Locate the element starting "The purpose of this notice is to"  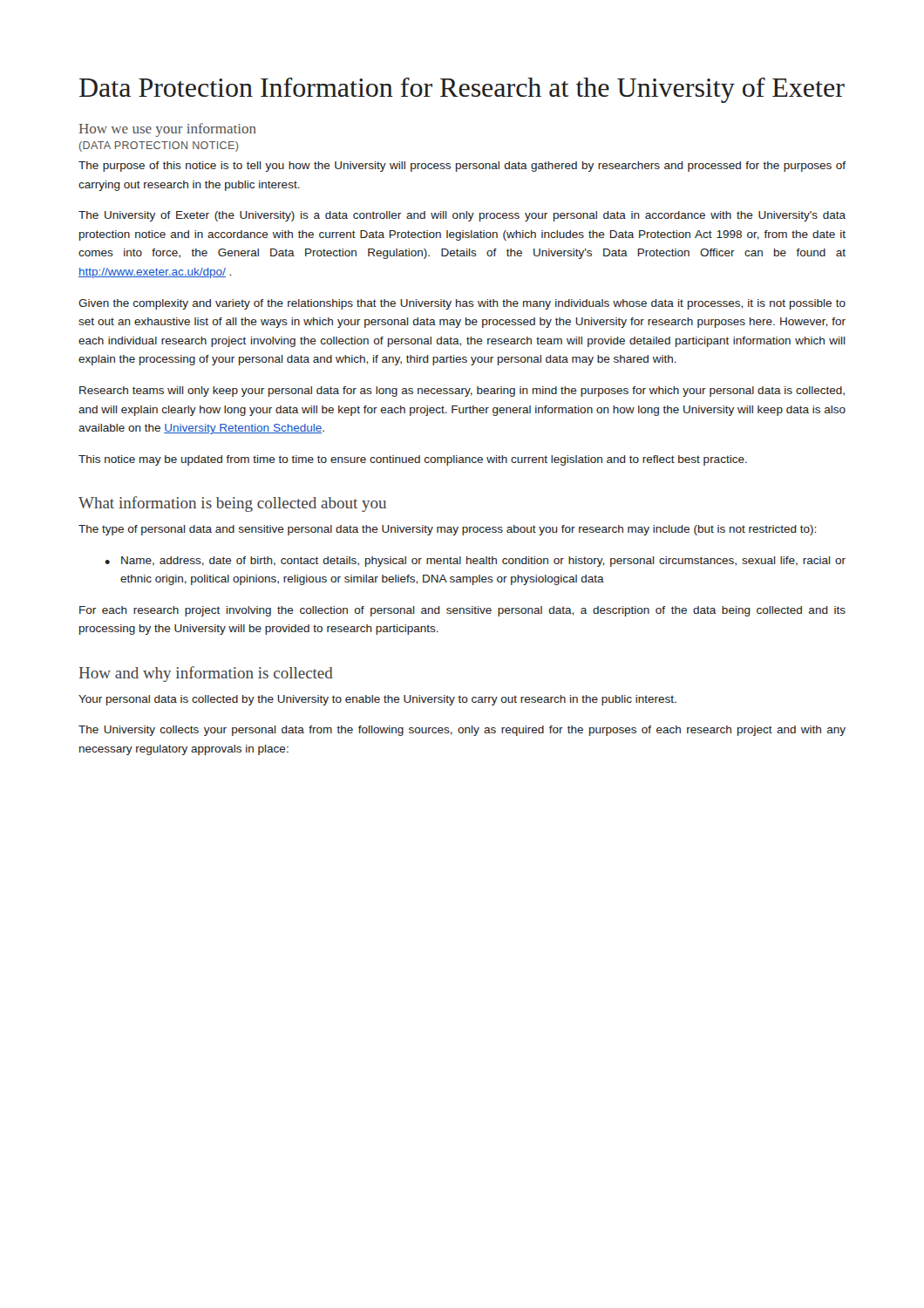tap(462, 175)
